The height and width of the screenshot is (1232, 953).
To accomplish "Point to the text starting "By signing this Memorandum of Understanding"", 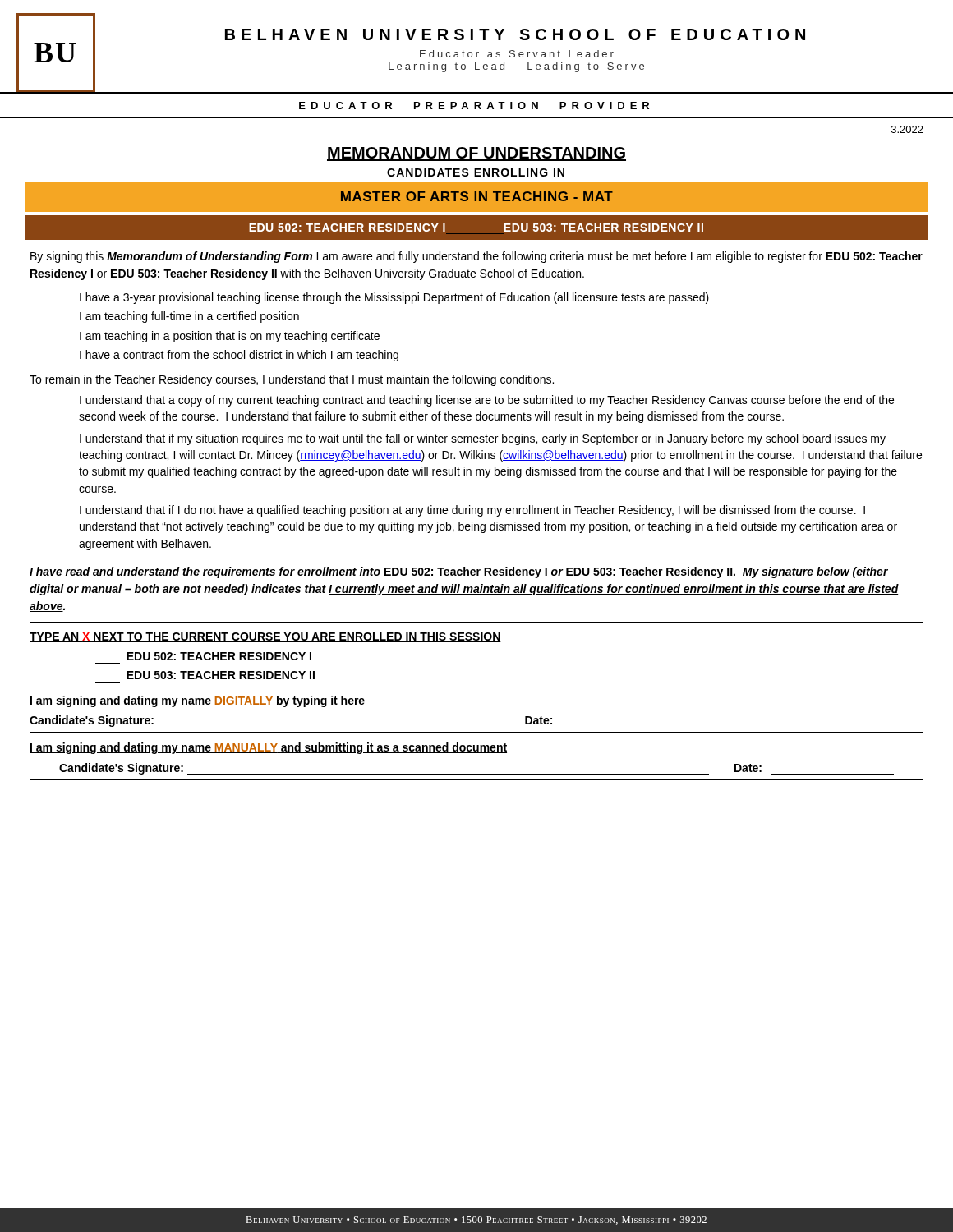I will click(x=476, y=265).
